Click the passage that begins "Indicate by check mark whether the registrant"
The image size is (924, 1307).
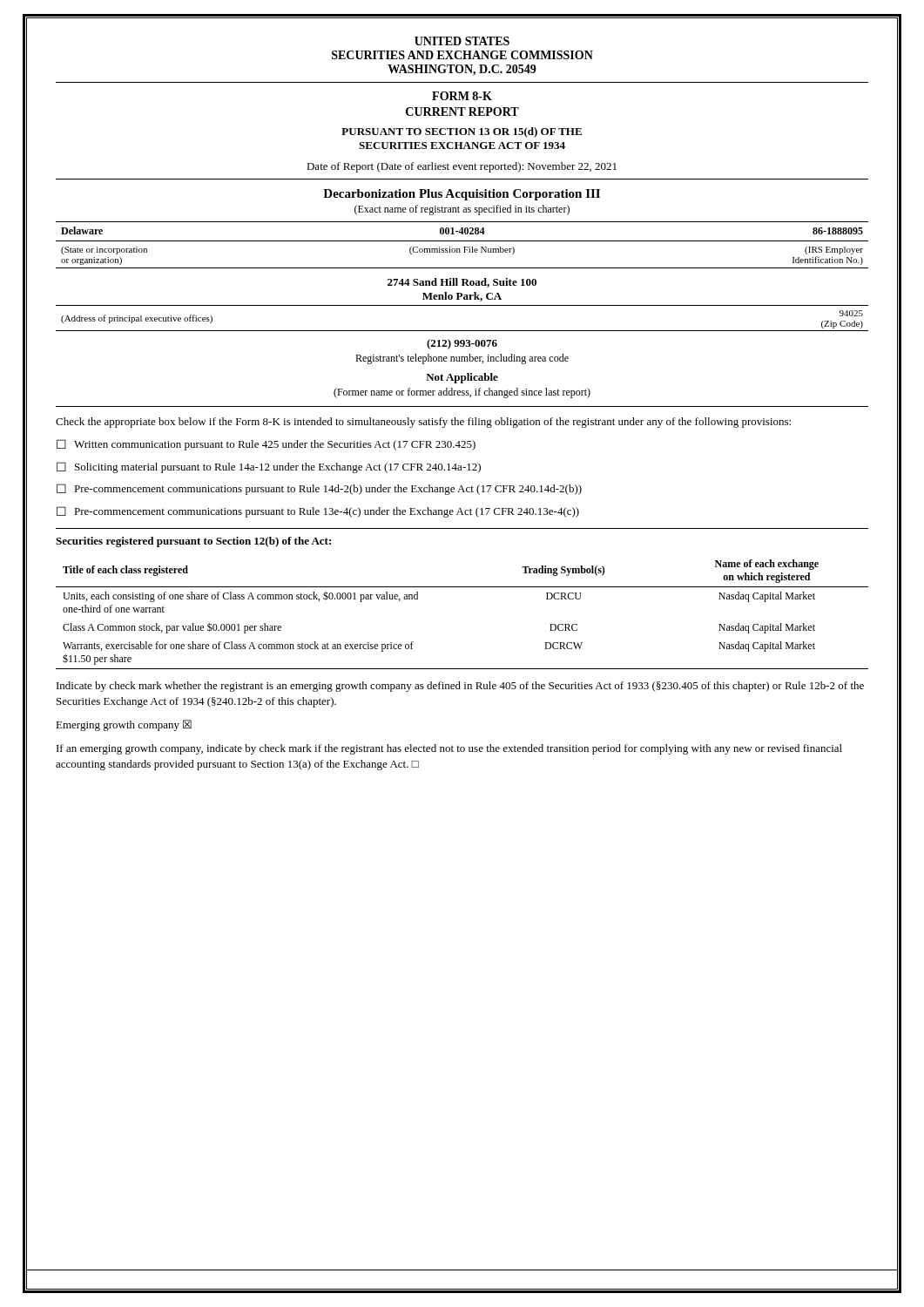[x=460, y=693]
